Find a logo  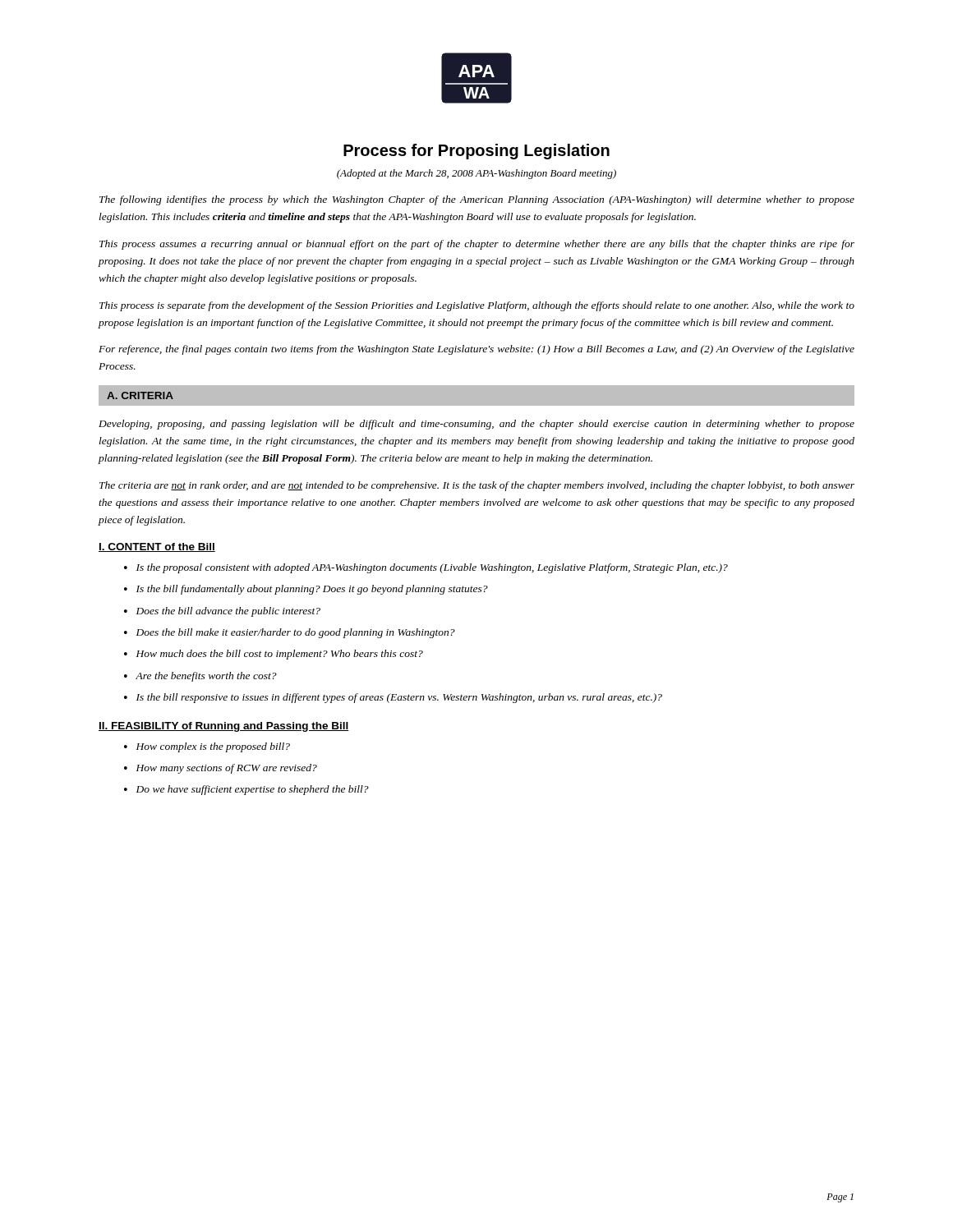[x=476, y=88]
